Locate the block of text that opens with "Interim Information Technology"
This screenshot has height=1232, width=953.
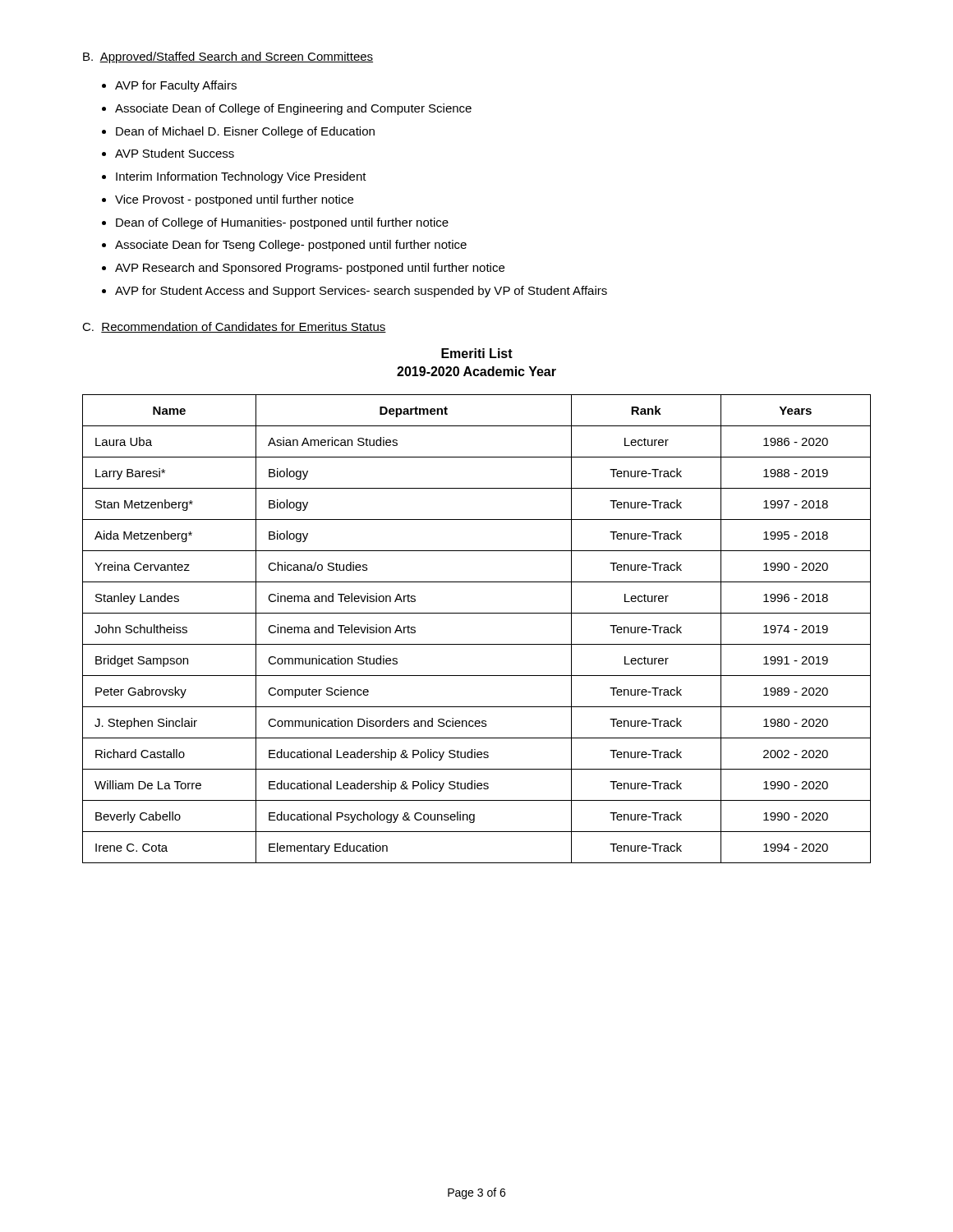coord(240,176)
